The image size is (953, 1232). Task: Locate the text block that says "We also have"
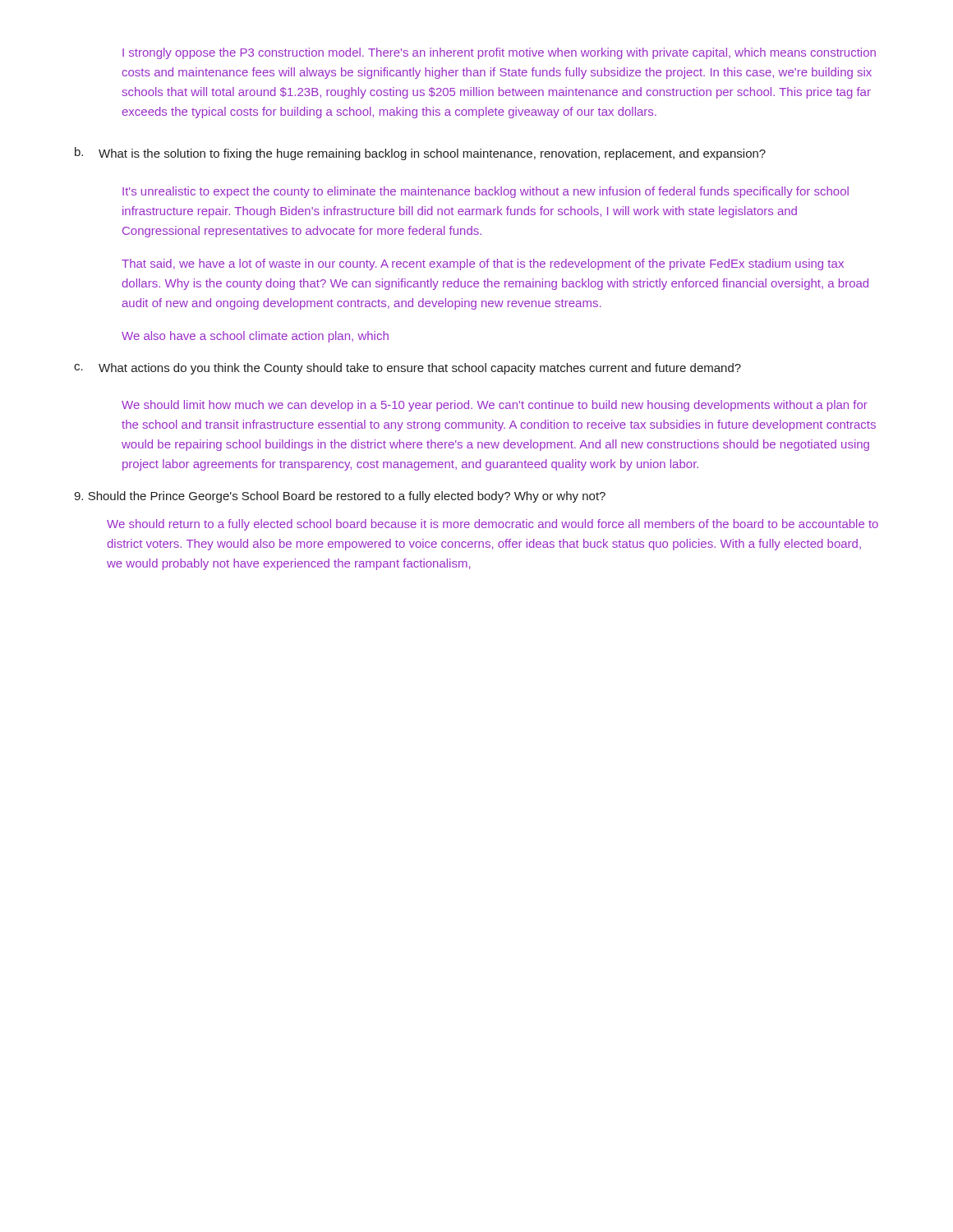click(255, 337)
